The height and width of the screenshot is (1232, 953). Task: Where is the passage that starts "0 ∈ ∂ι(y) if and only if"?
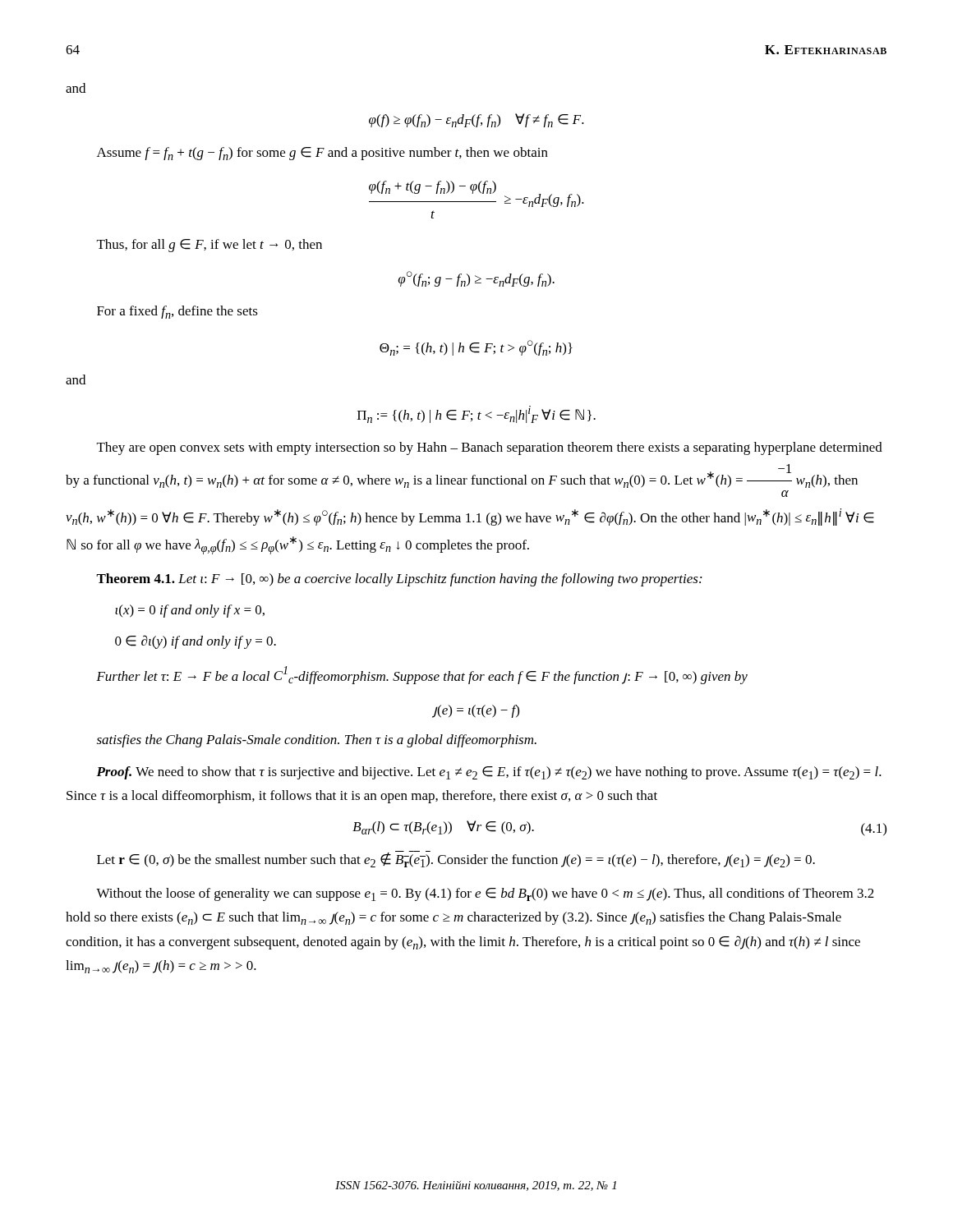196,641
